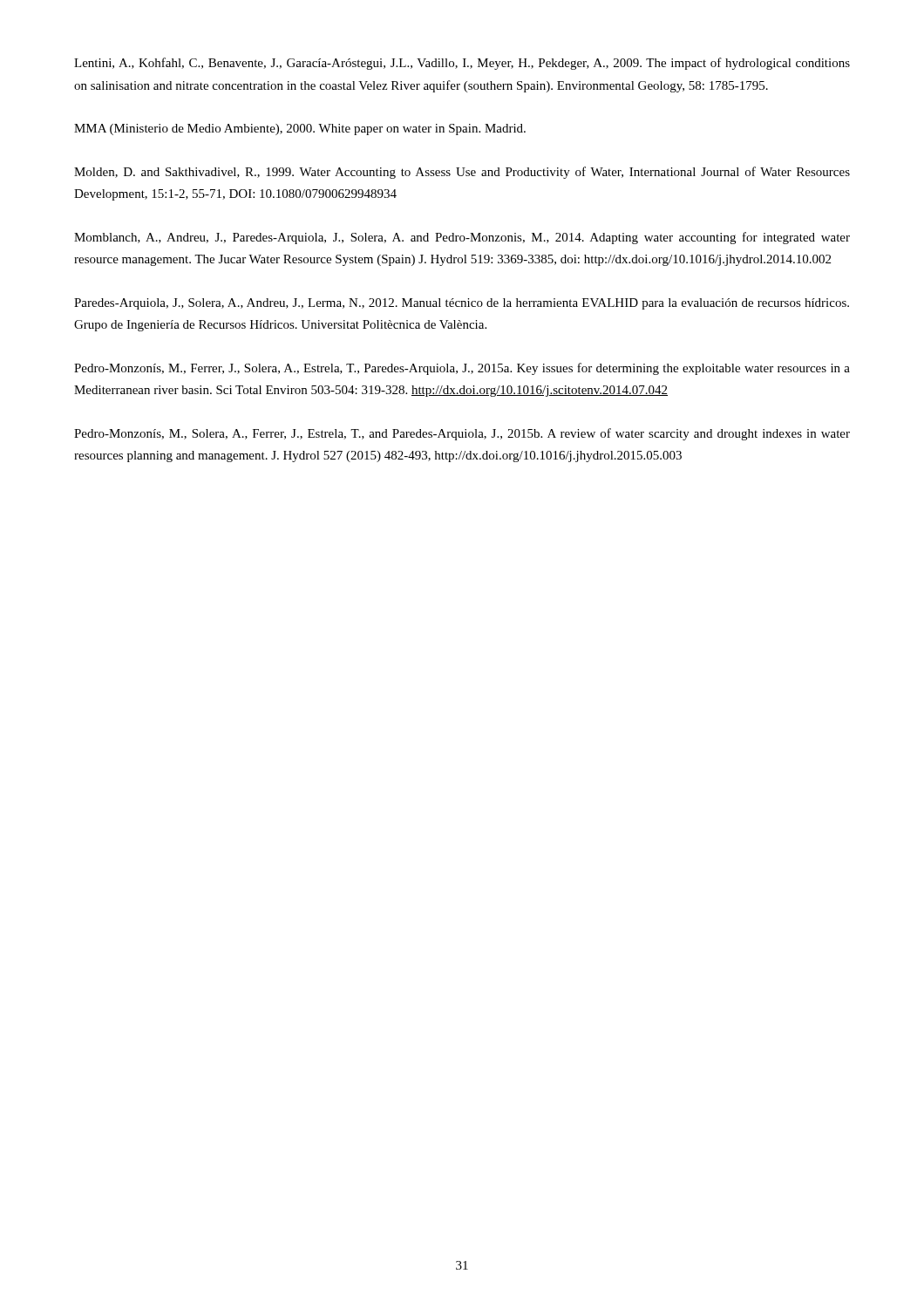This screenshot has height=1308, width=924.
Task: Select the element starting "Paredes-Arquiola, J., Solera, A., Andreu,"
Action: [462, 313]
